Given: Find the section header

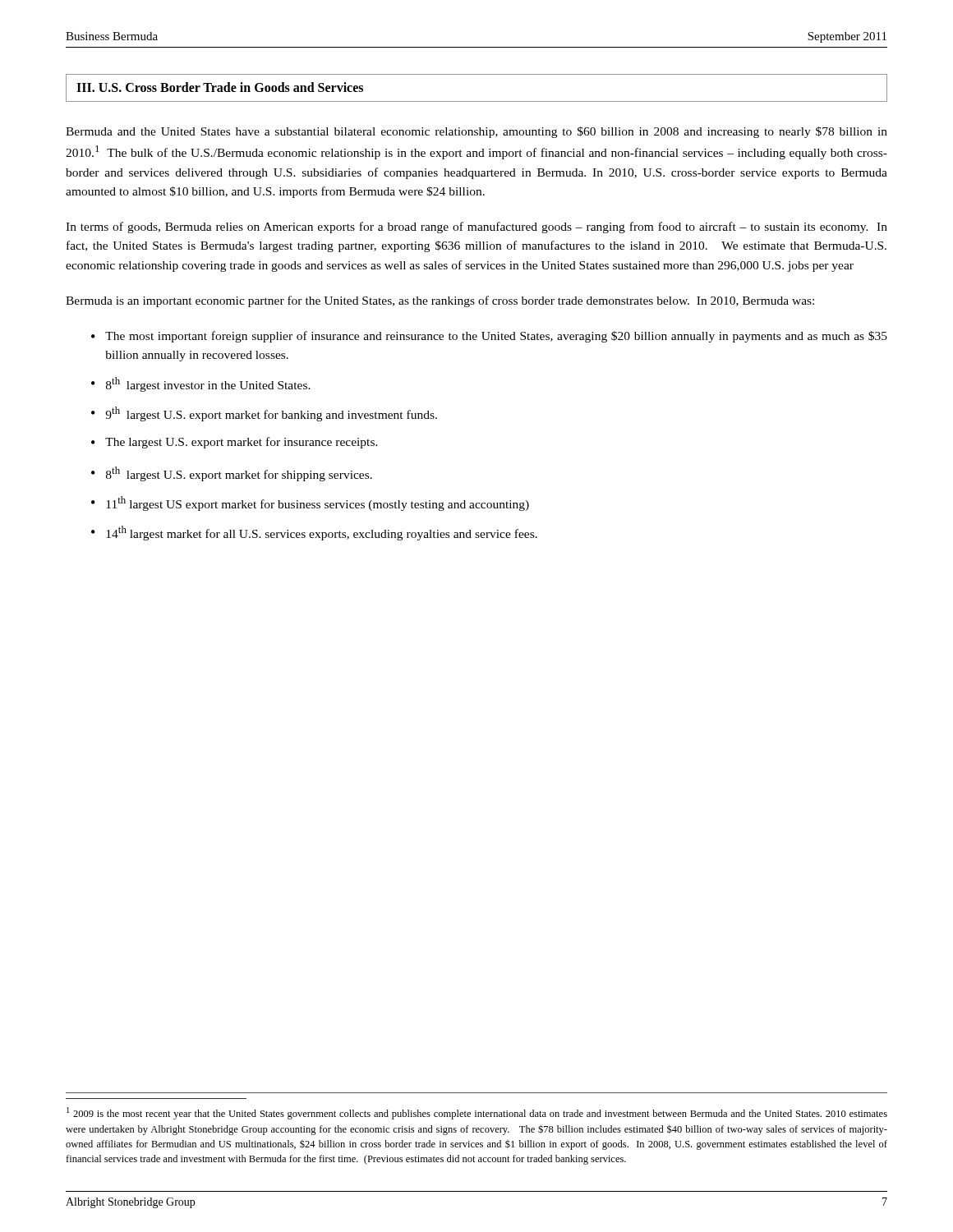Looking at the screenshot, I should [x=220, y=87].
